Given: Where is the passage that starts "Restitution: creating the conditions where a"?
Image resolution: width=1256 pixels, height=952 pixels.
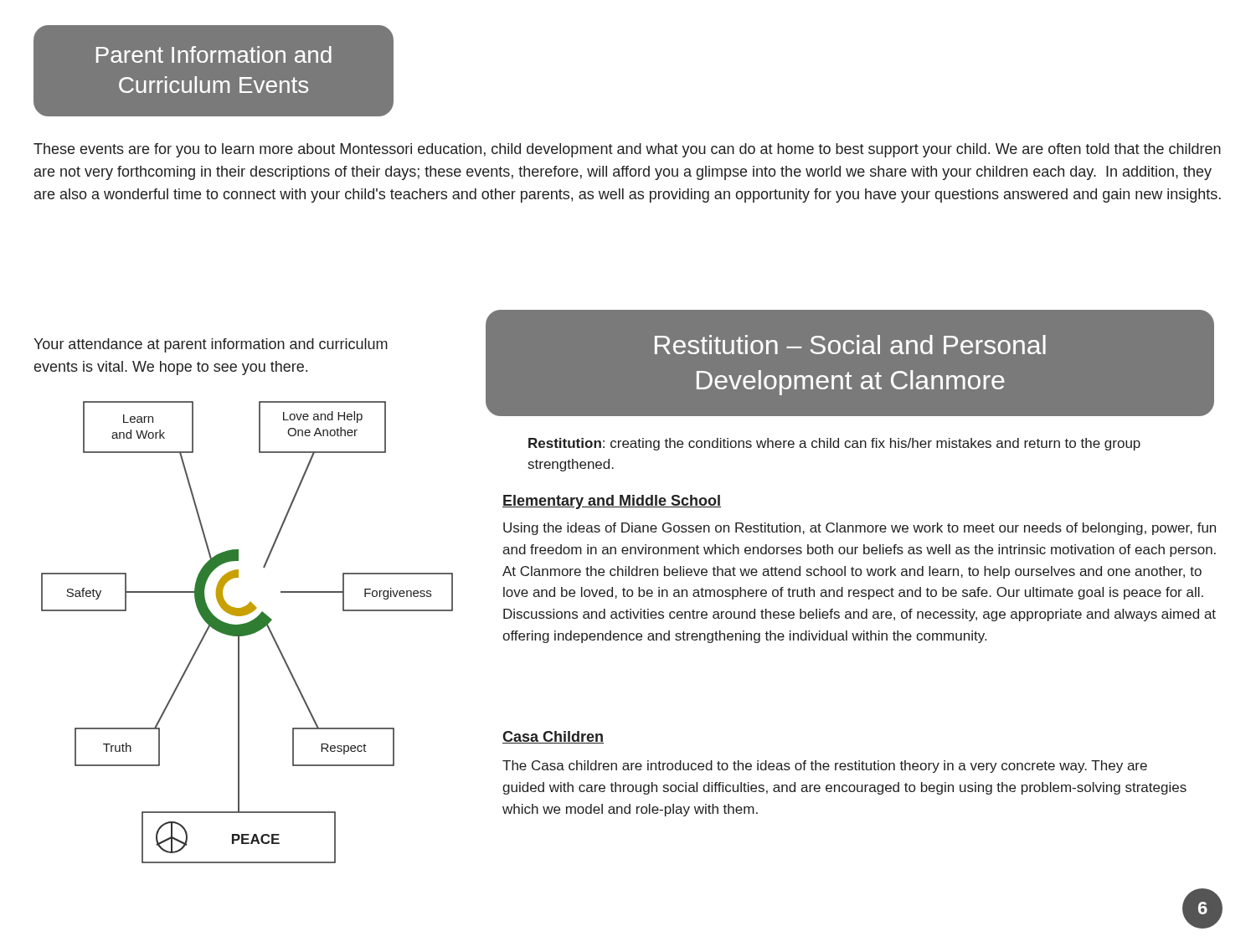Looking at the screenshot, I should coord(834,454).
